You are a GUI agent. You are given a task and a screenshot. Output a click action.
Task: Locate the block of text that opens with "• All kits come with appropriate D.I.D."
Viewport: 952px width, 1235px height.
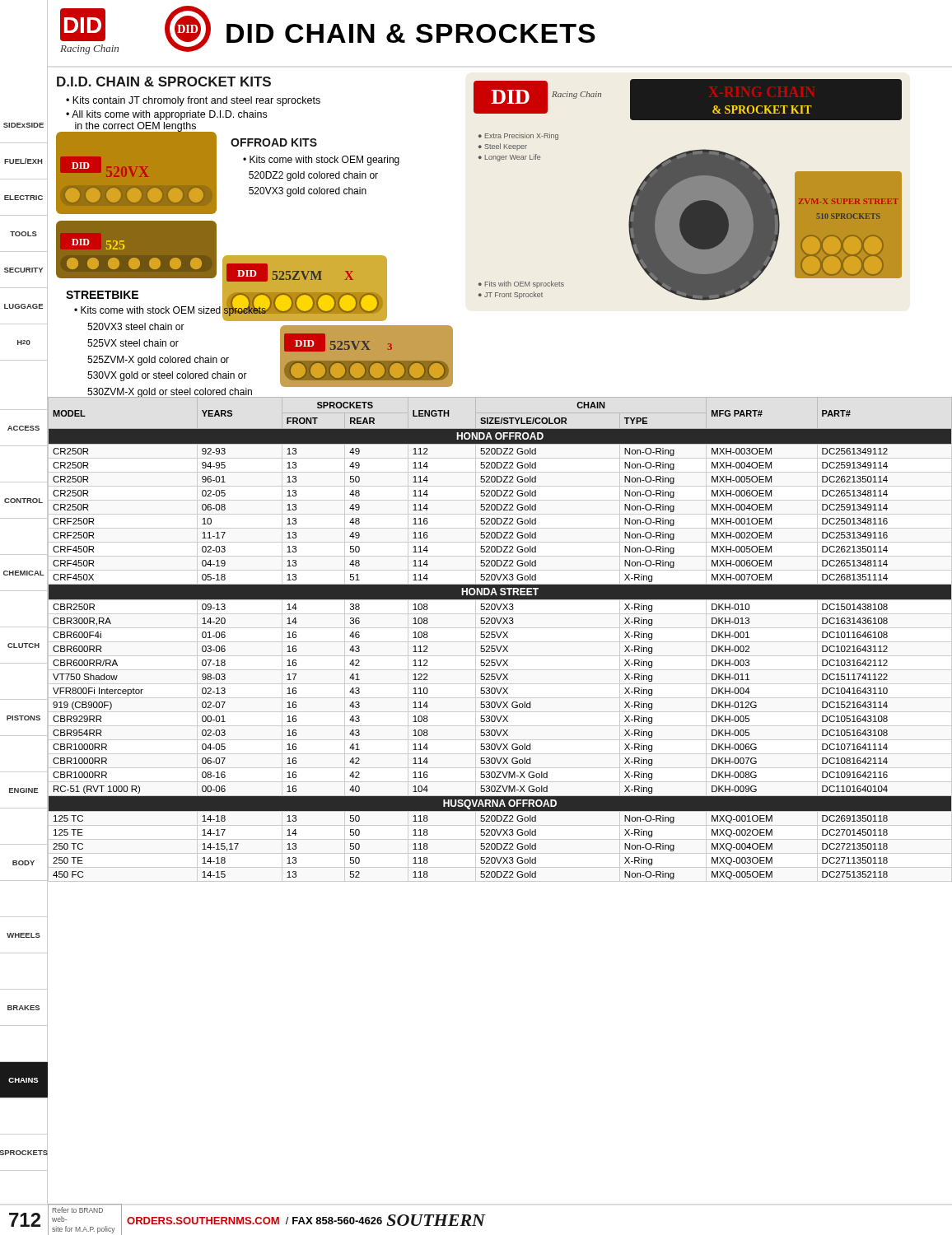tap(167, 120)
